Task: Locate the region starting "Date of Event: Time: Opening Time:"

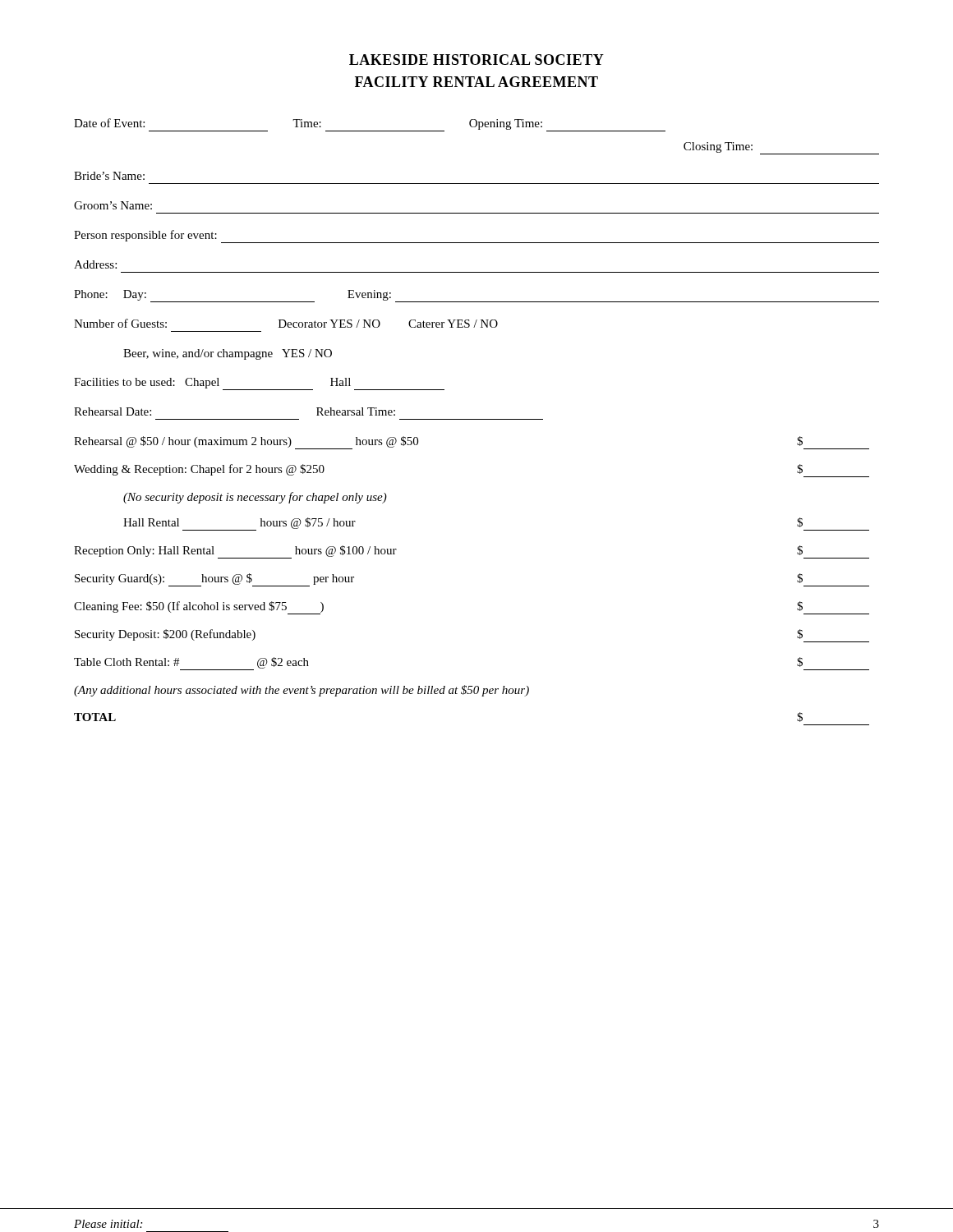Action: 370,124
